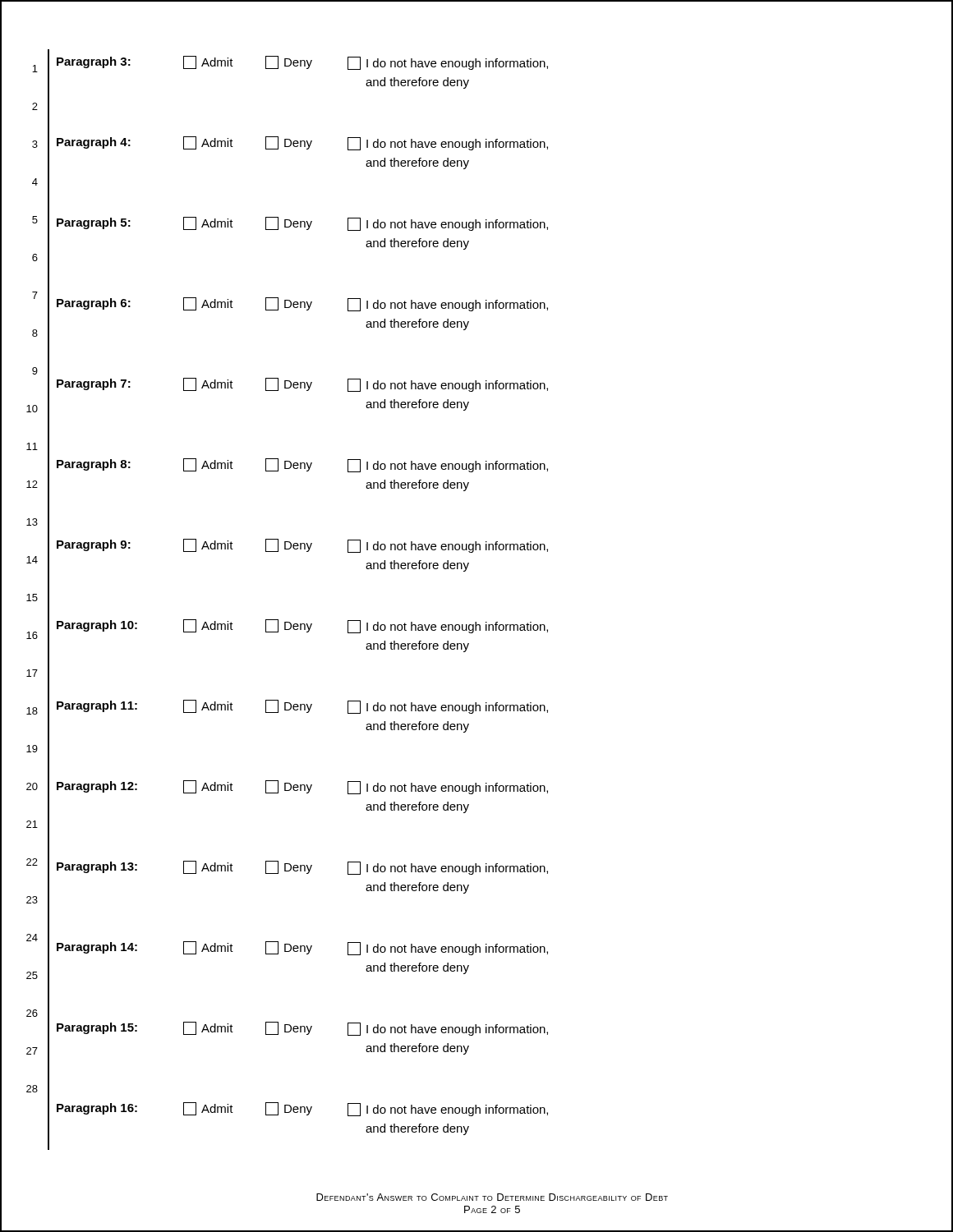Point to the block beginning "Paragraph 3: Admit Deny I do"
Viewport: 953px width, 1232px height.
(492, 72)
